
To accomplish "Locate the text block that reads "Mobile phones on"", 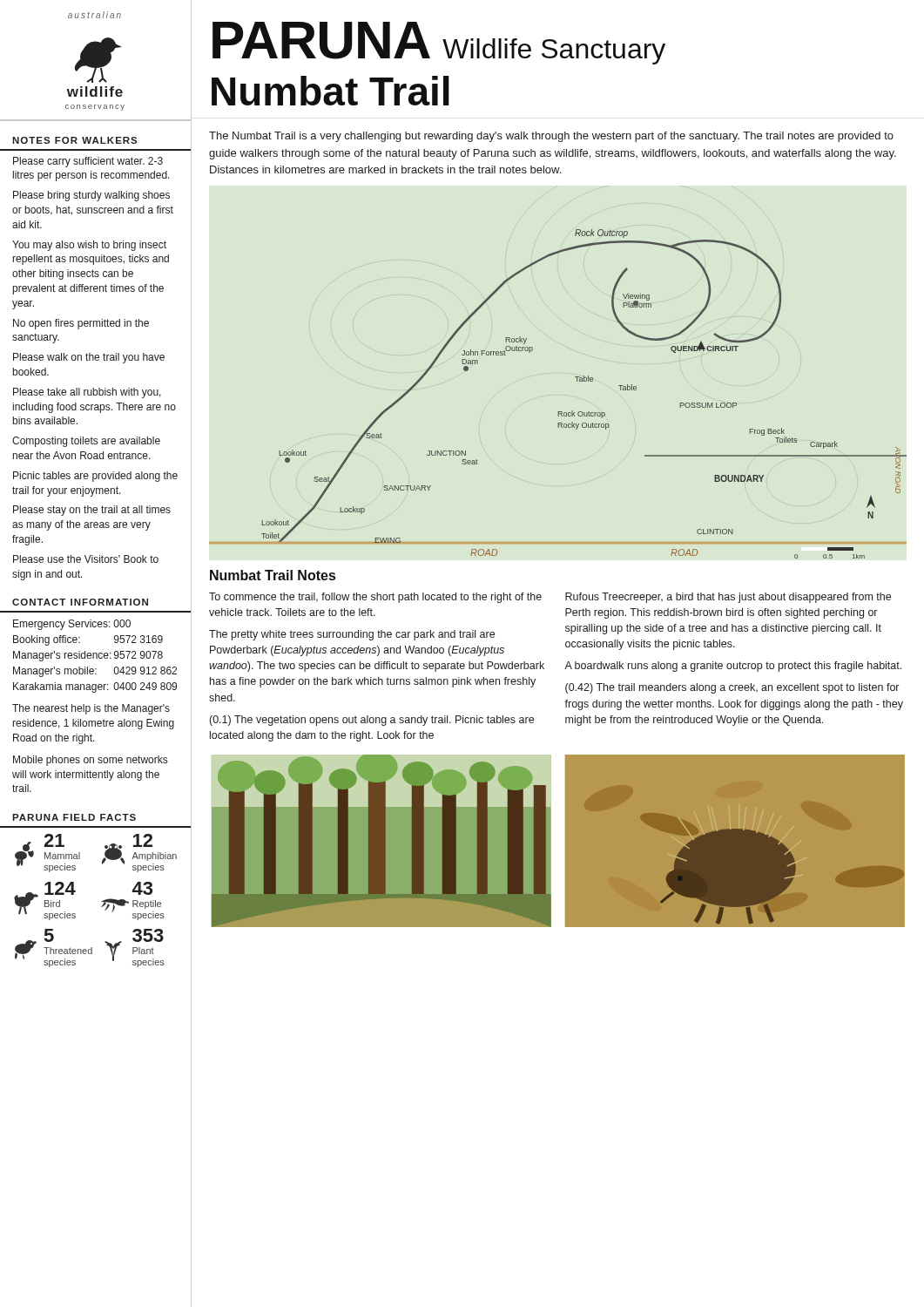I will [90, 774].
